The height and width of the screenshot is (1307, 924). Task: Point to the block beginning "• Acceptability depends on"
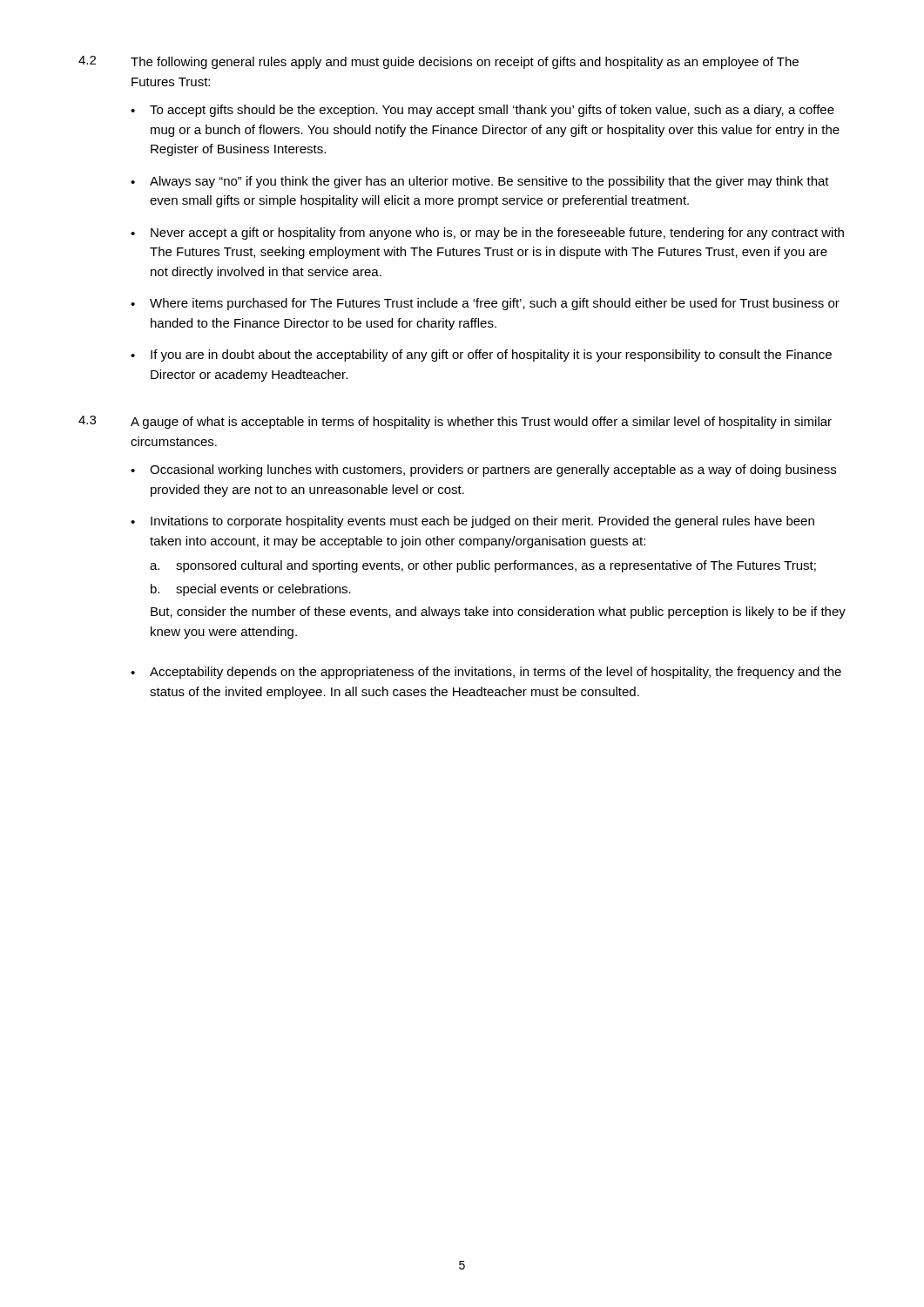point(488,682)
